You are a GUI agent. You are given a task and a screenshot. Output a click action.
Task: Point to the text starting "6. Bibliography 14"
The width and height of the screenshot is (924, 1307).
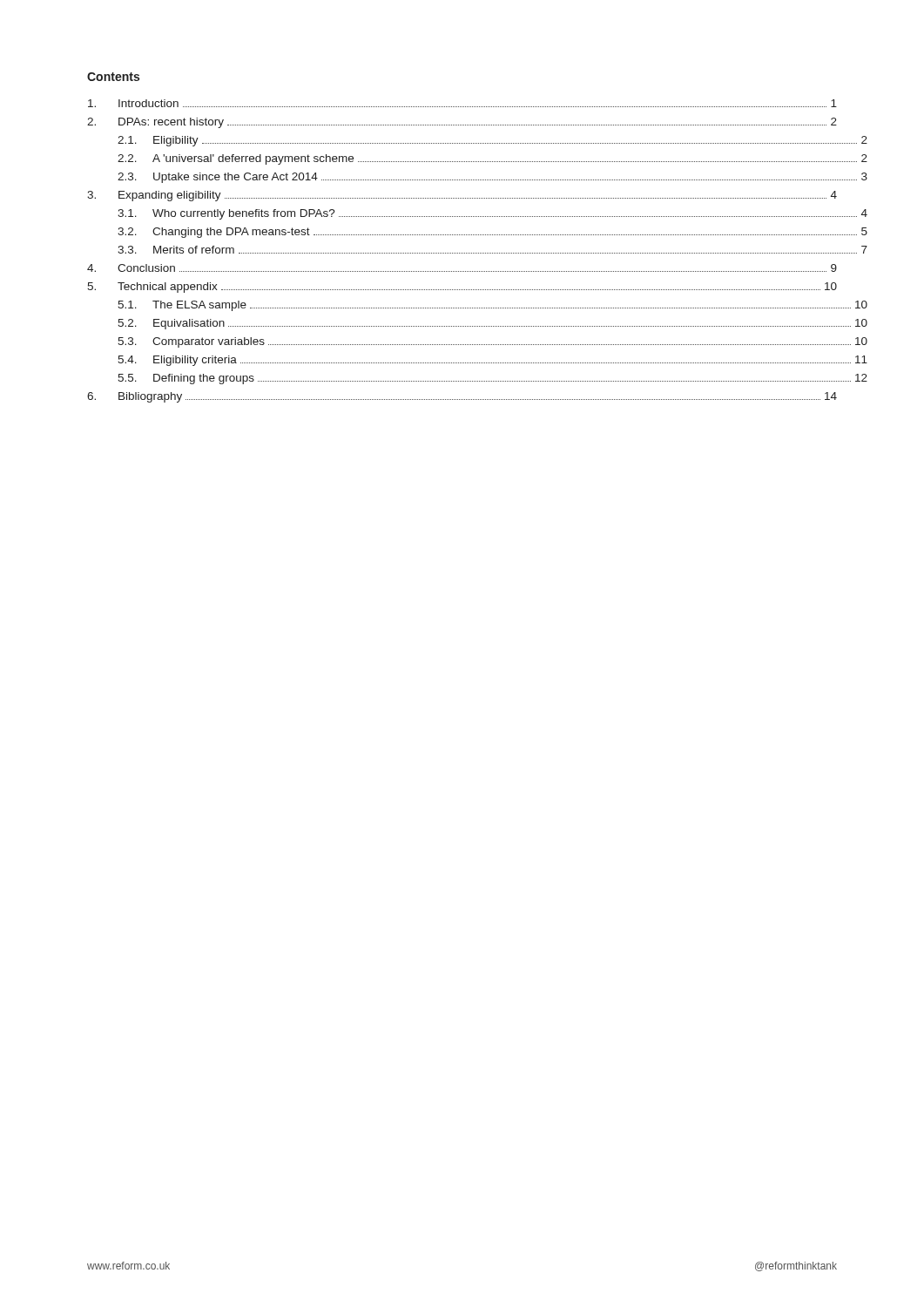click(x=462, y=396)
